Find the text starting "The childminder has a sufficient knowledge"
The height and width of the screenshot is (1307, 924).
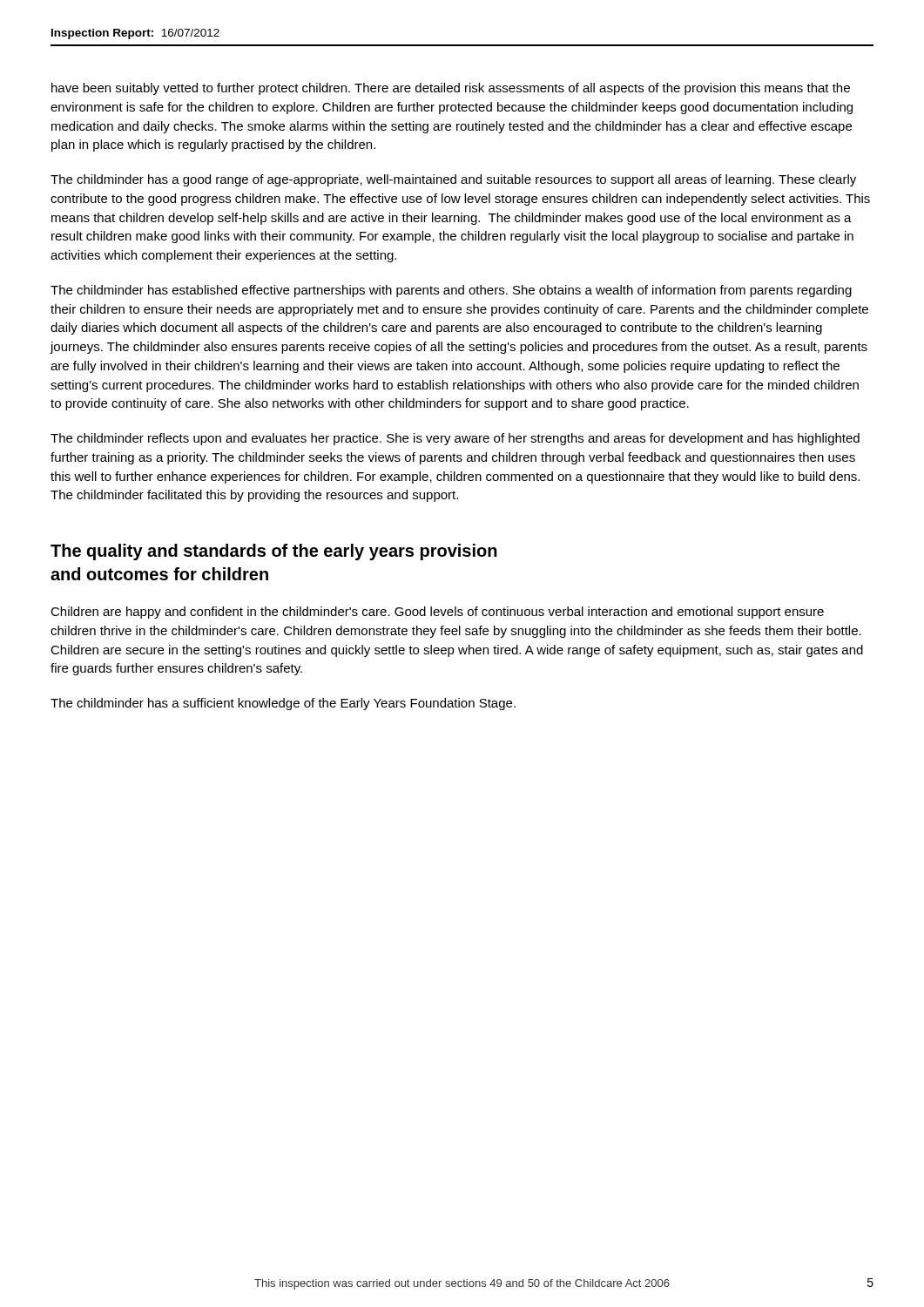(284, 703)
